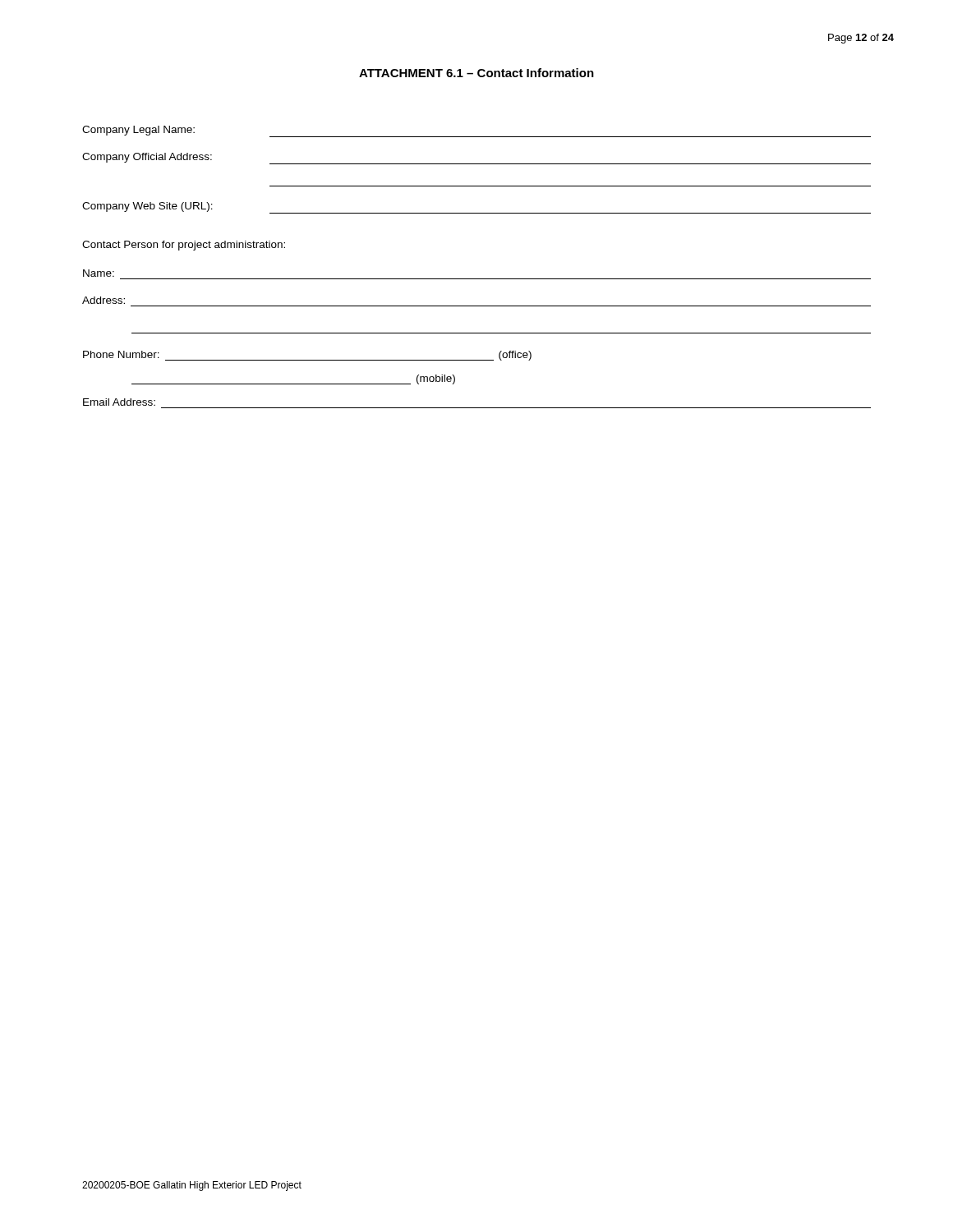
Task: Click the title
Action: (x=476, y=73)
